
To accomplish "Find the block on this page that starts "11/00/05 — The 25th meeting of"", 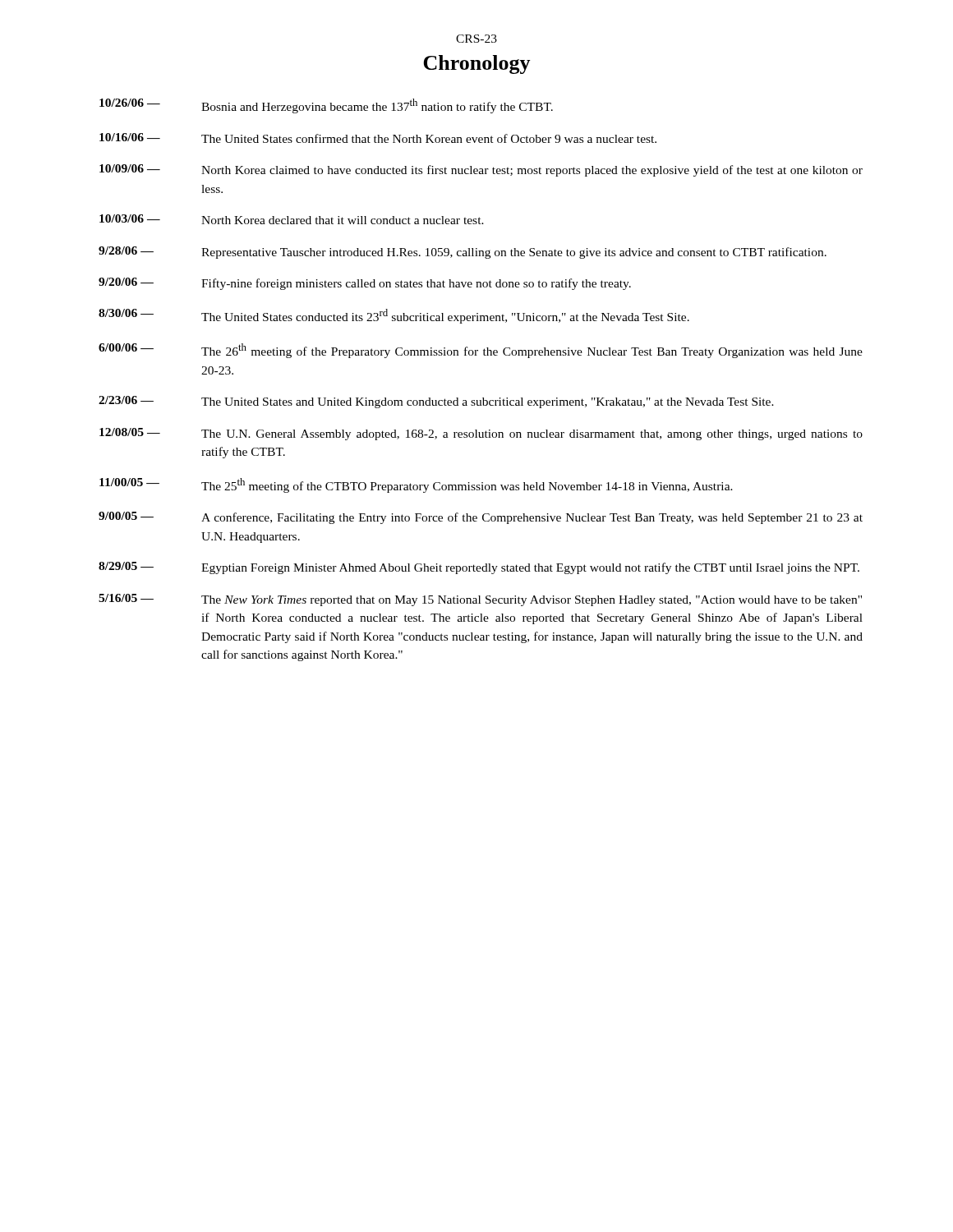I will (x=481, y=485).
